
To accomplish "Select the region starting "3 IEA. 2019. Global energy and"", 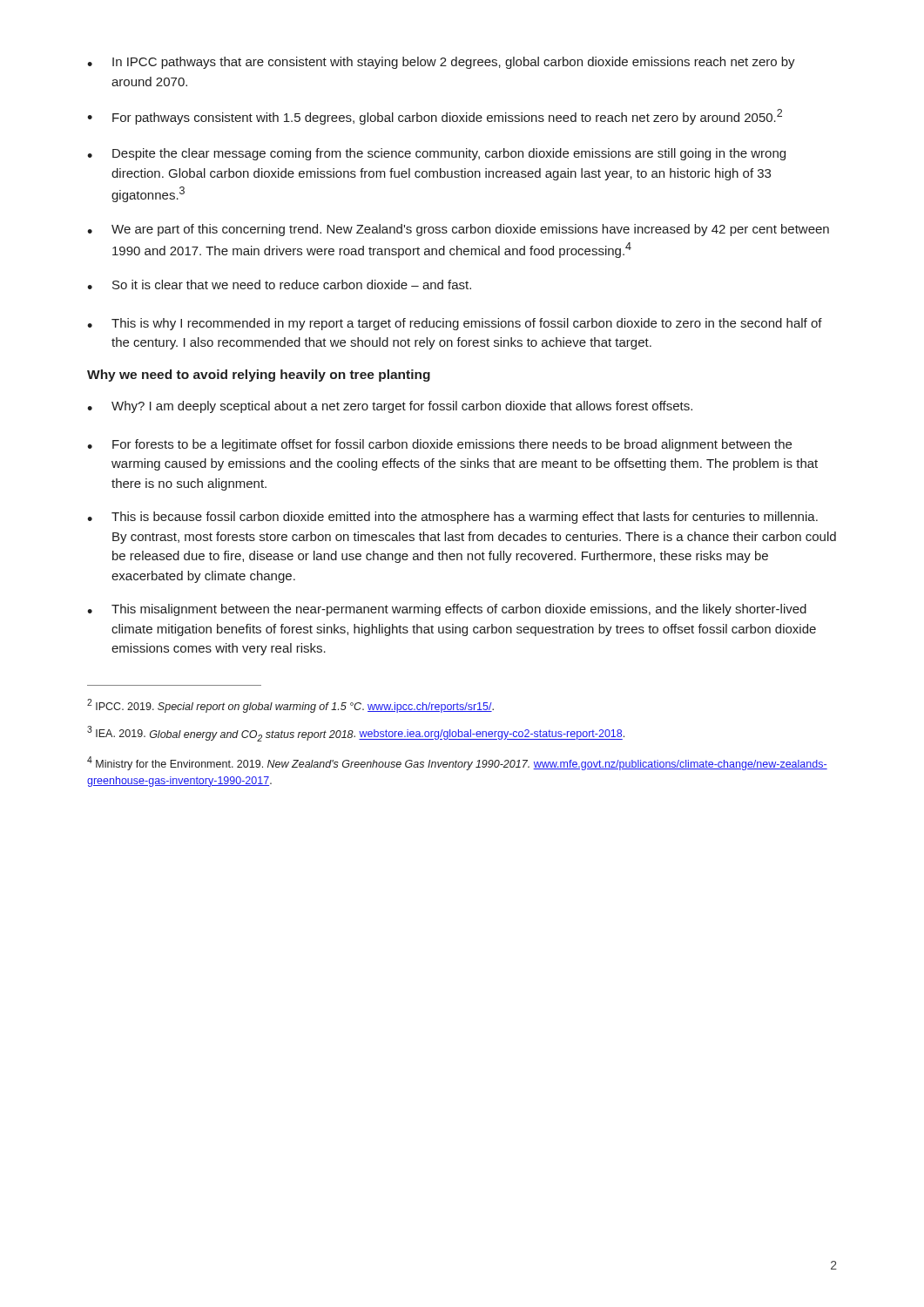I will pyautogui.click(x=356, y=734).
